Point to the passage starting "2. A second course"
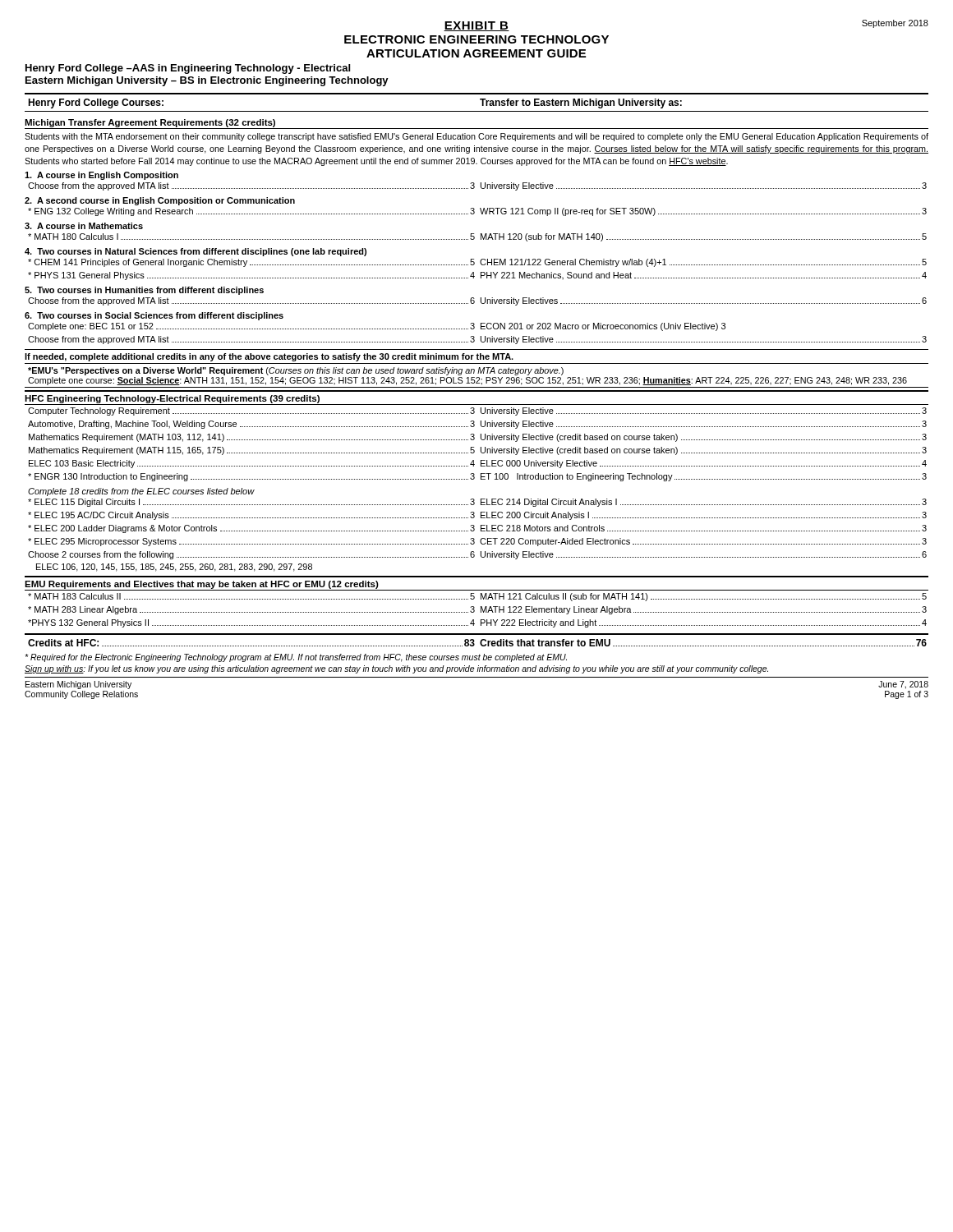Image resolution: width=953 pixels, height=1232 pixels. [160, 201]
